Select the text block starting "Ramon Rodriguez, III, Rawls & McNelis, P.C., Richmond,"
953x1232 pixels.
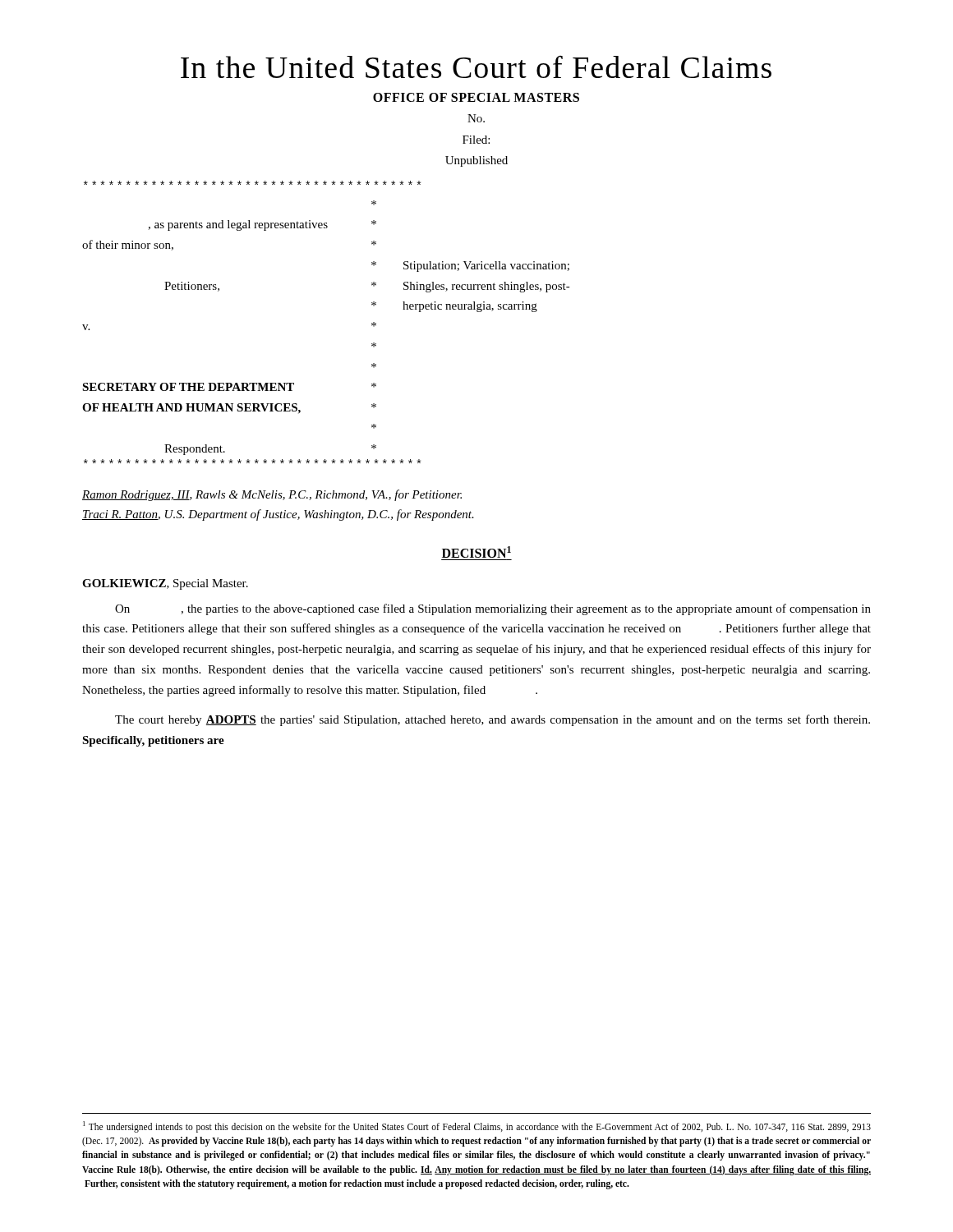coord(278,505)
